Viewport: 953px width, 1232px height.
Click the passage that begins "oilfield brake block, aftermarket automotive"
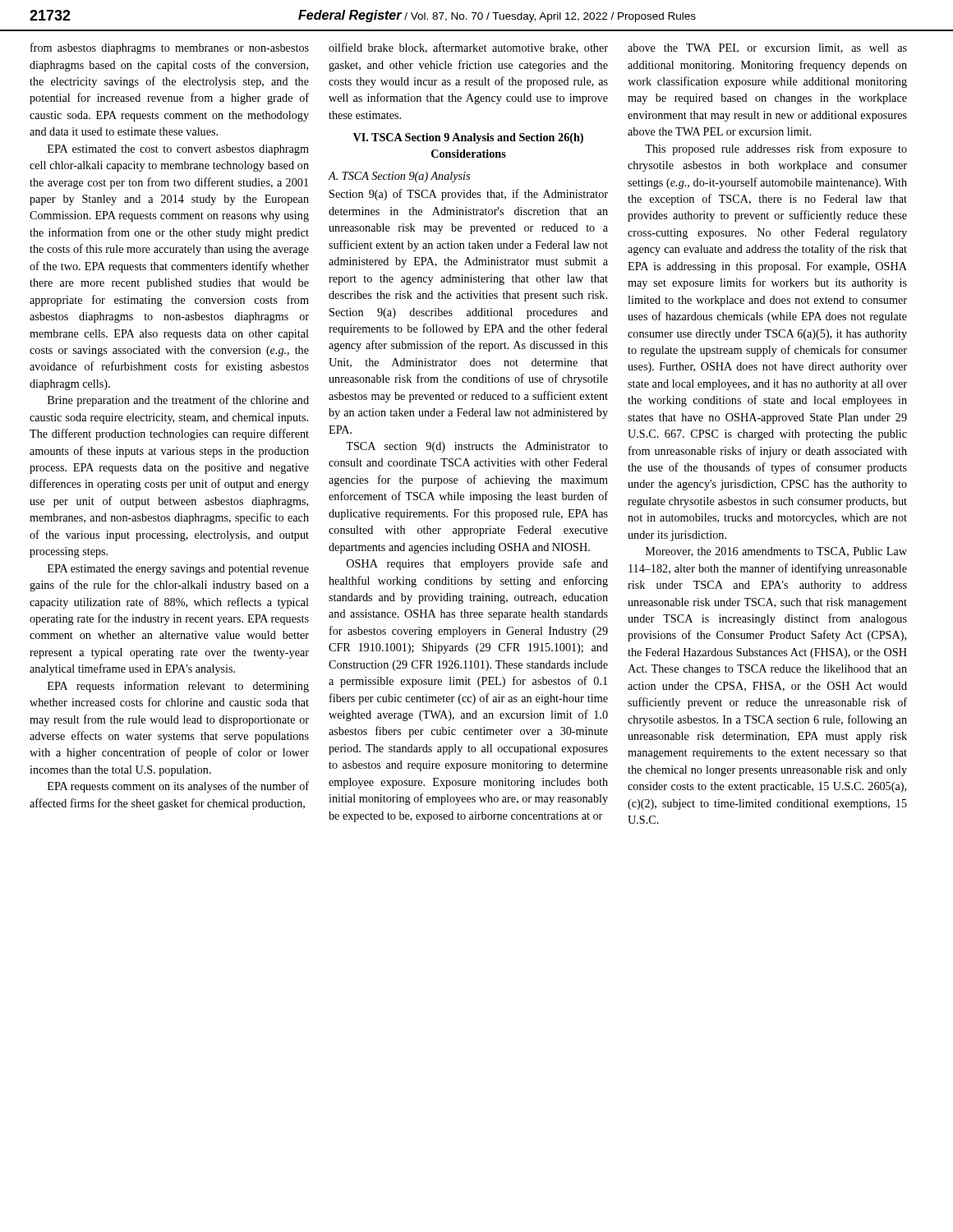(x=468, y=81)
